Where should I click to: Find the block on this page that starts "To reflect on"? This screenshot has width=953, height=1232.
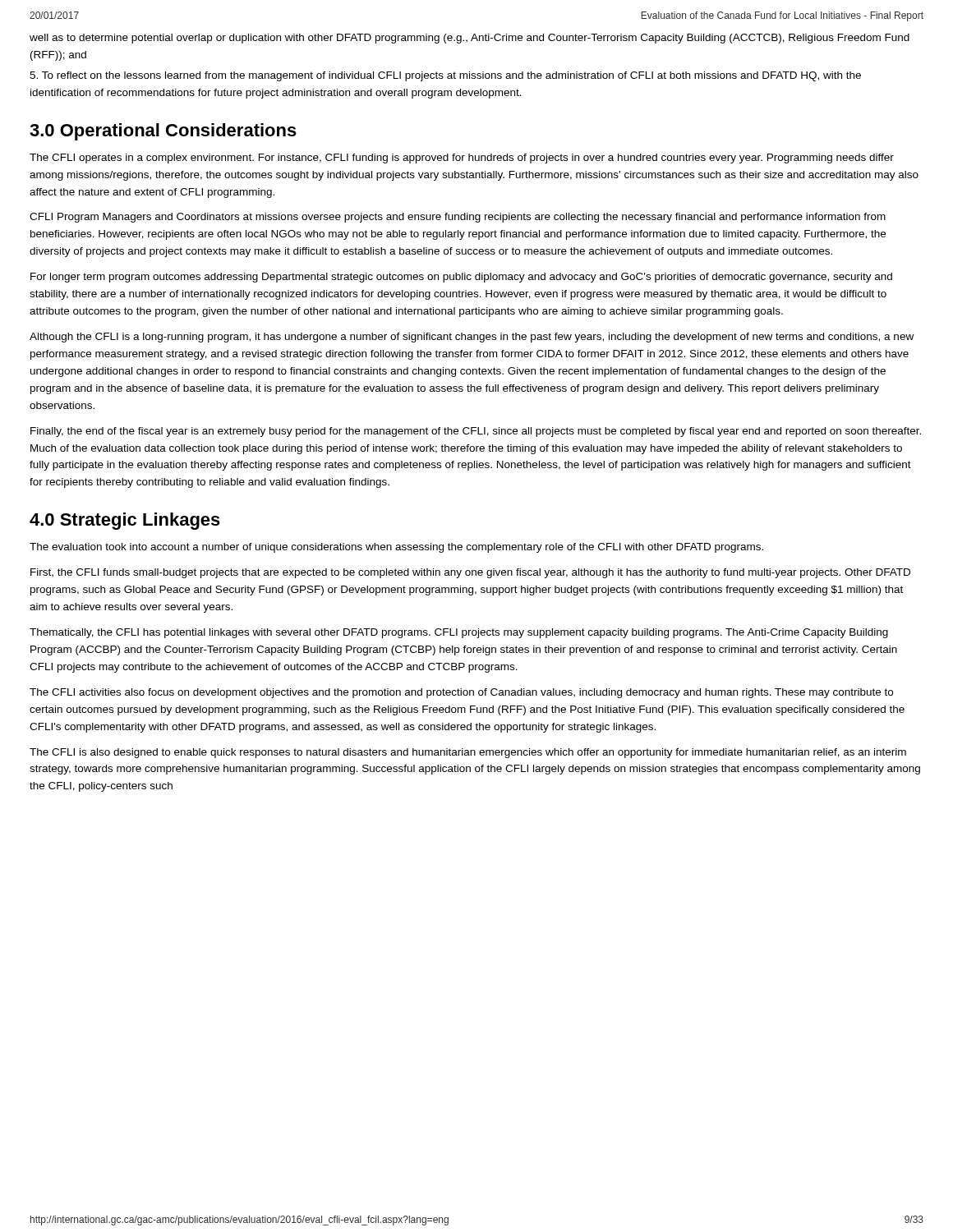click(445, 84)
